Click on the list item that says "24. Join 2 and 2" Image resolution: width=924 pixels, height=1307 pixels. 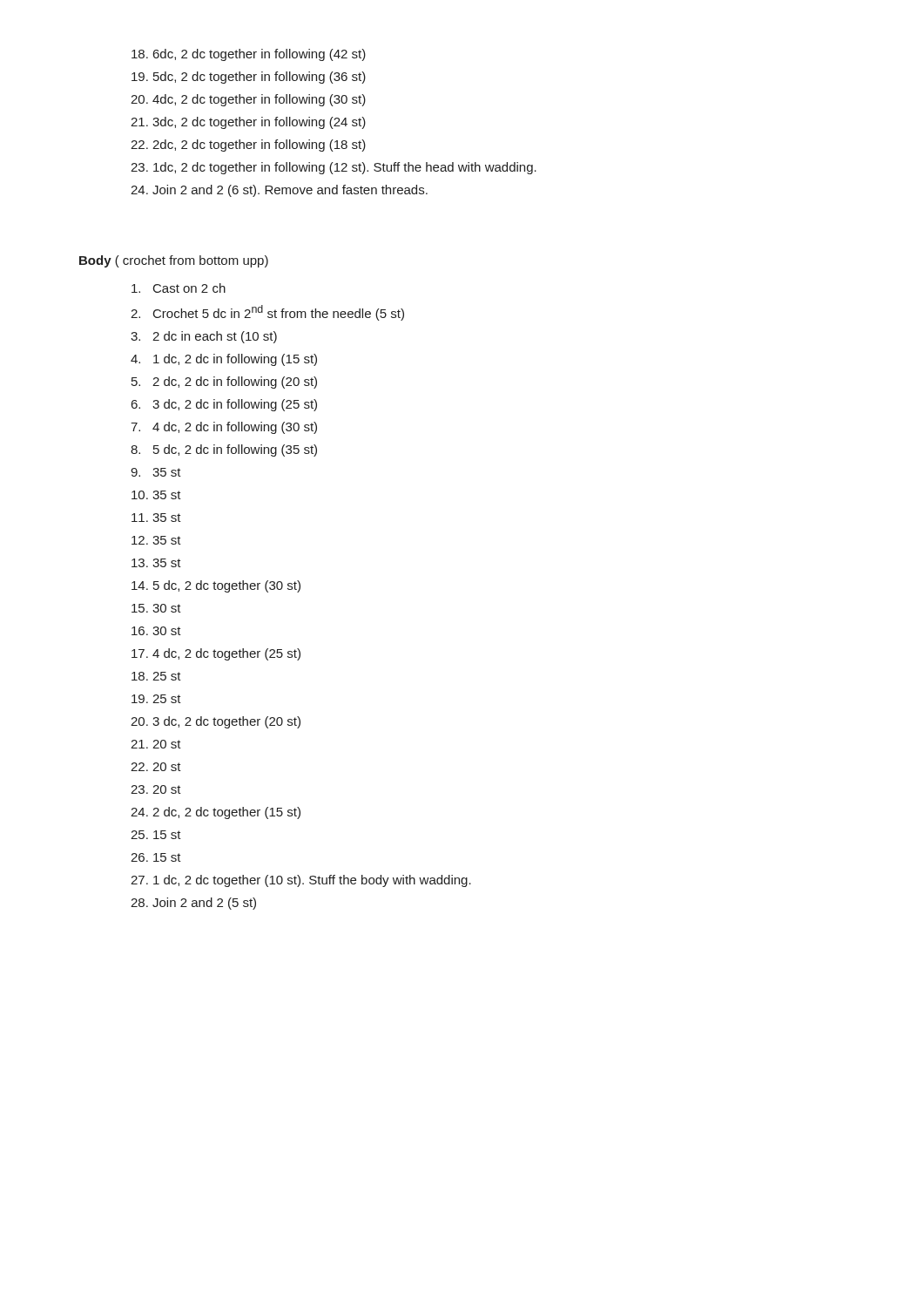[x=280, y=190]
